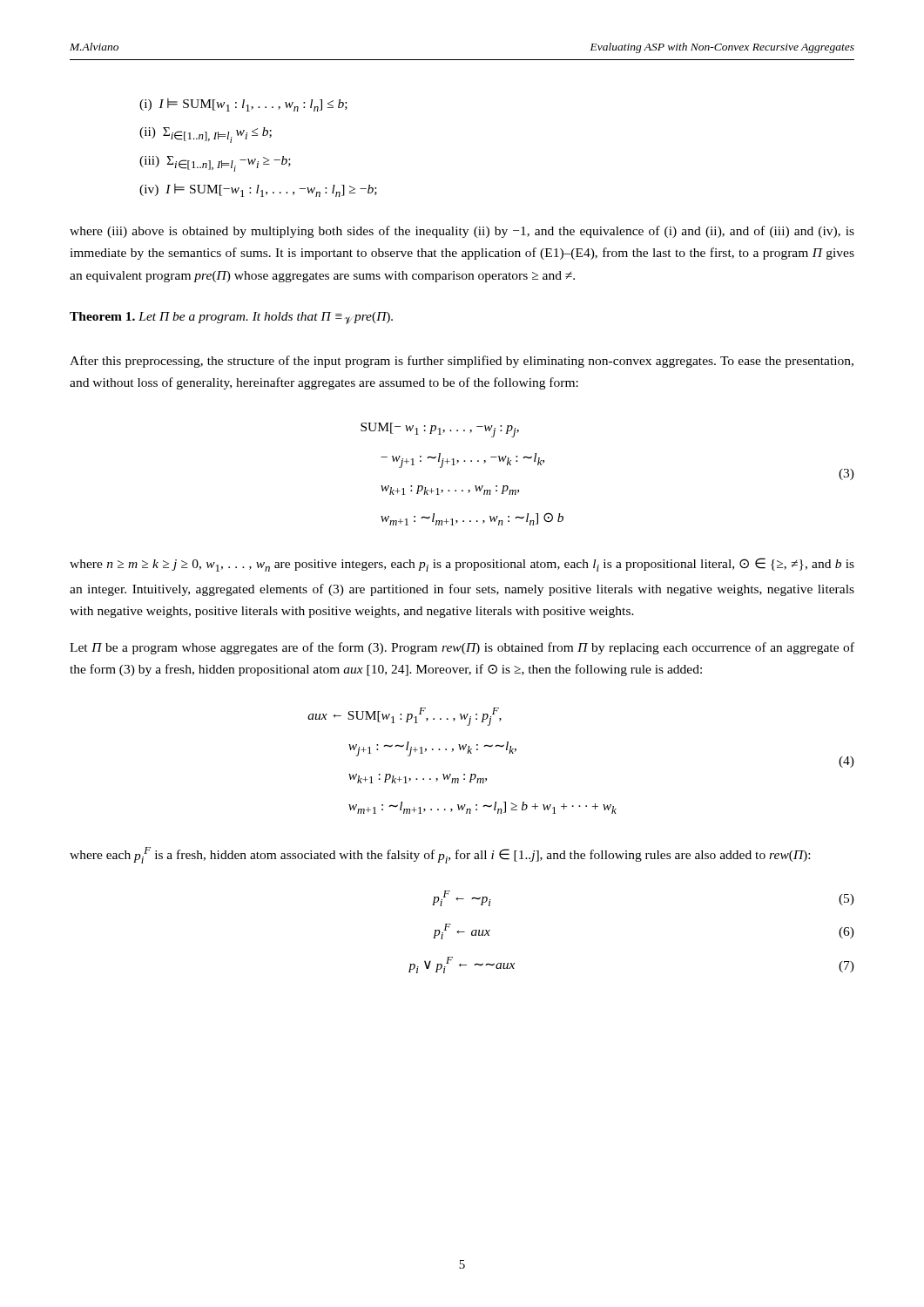924x1307 pixels.
Task: Where is the passage that starts "where n ≥"?
Action: [462, 587]
